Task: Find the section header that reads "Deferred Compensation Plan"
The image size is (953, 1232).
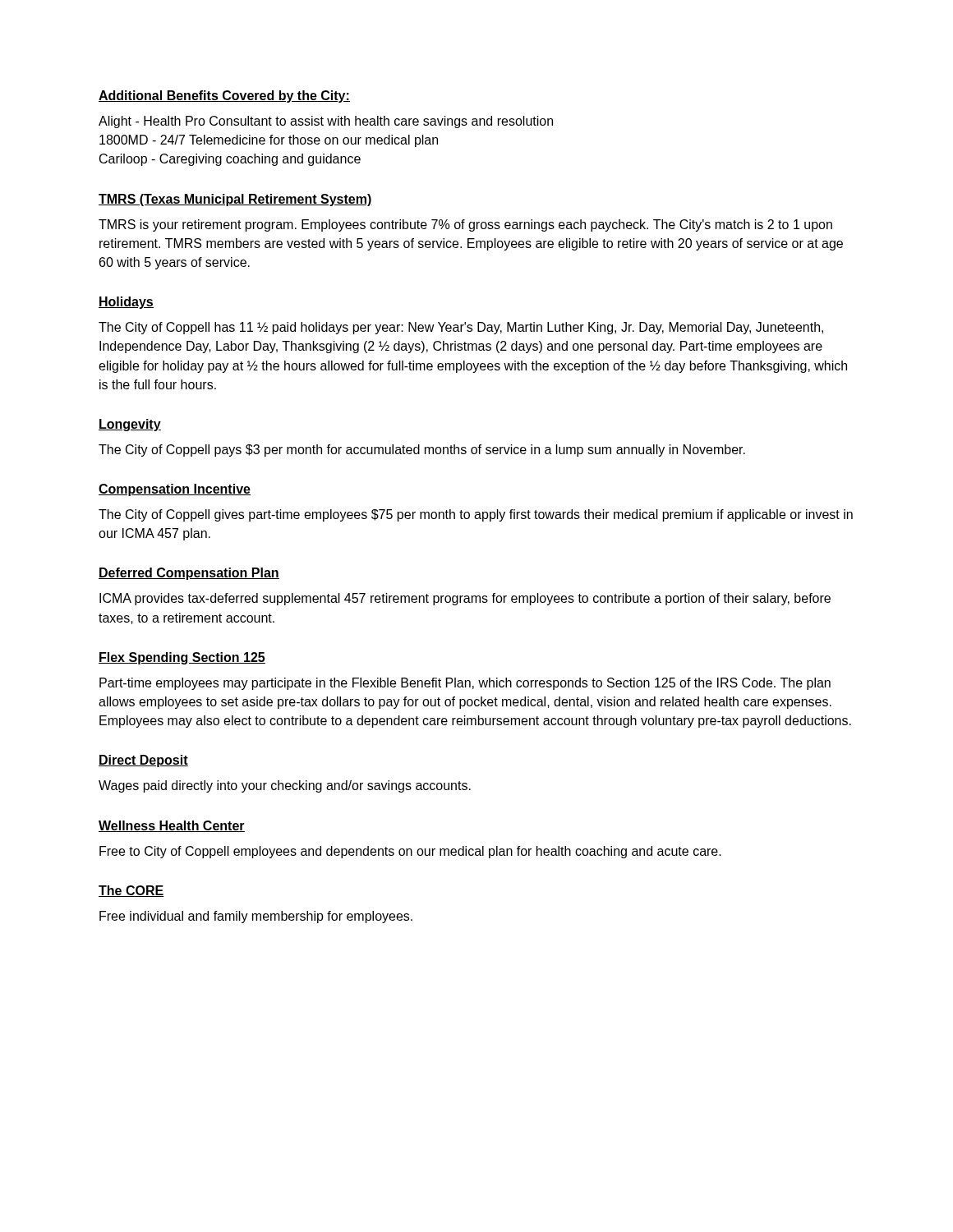Action: tap(189, 573)
